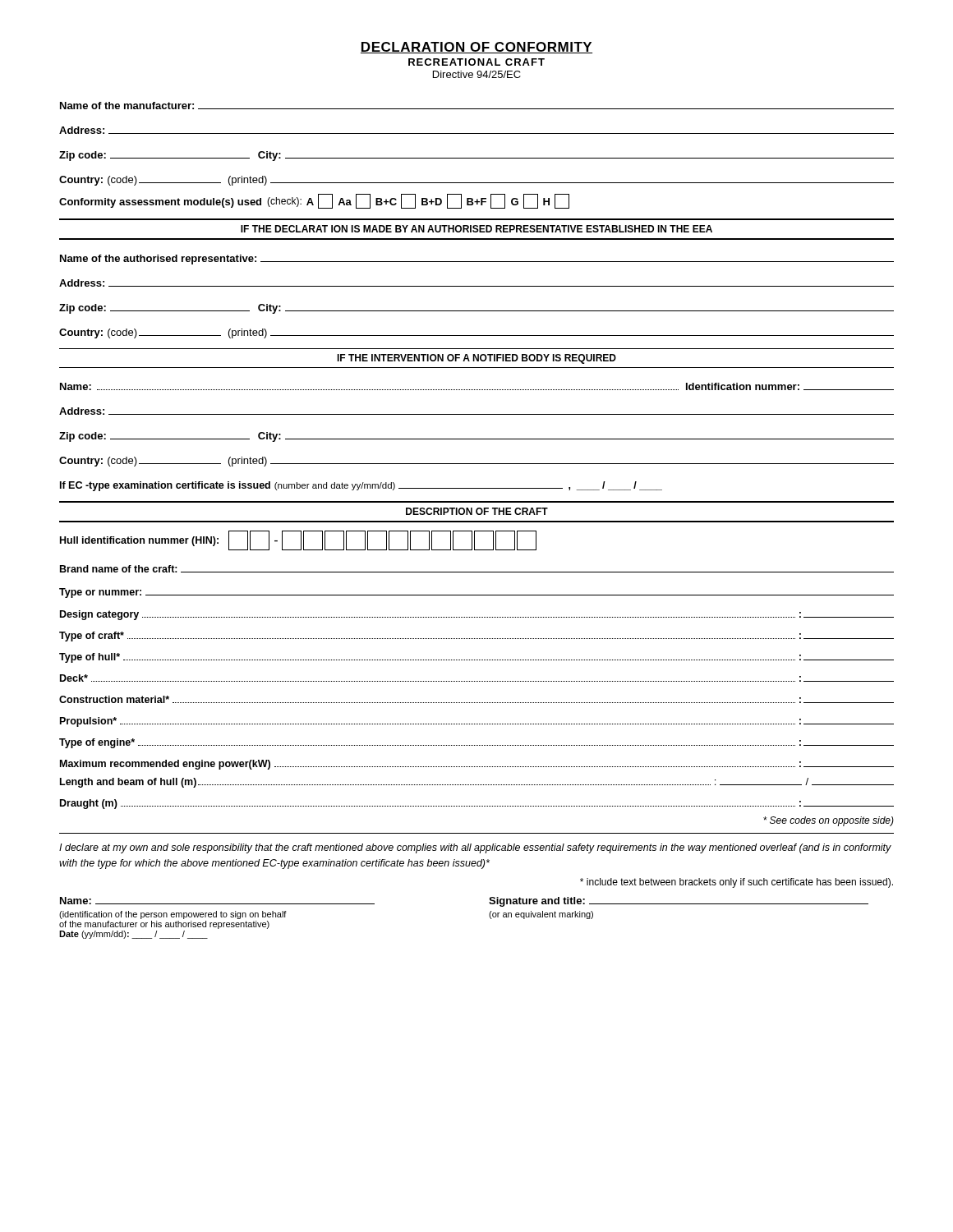Find the text block that reads "Signature and title: (or an"

[x=691, y=906]
